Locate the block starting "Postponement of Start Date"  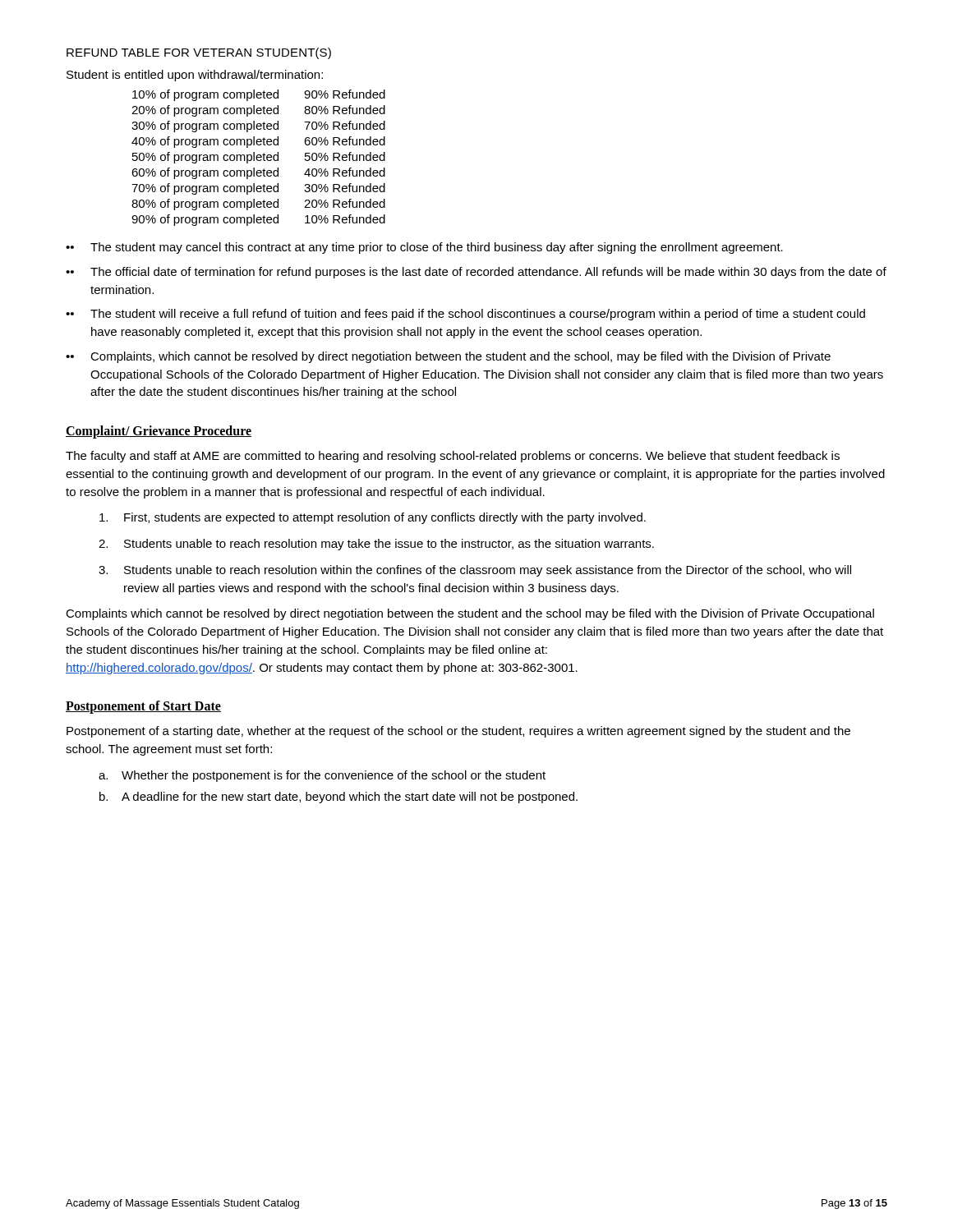point(143,706)
